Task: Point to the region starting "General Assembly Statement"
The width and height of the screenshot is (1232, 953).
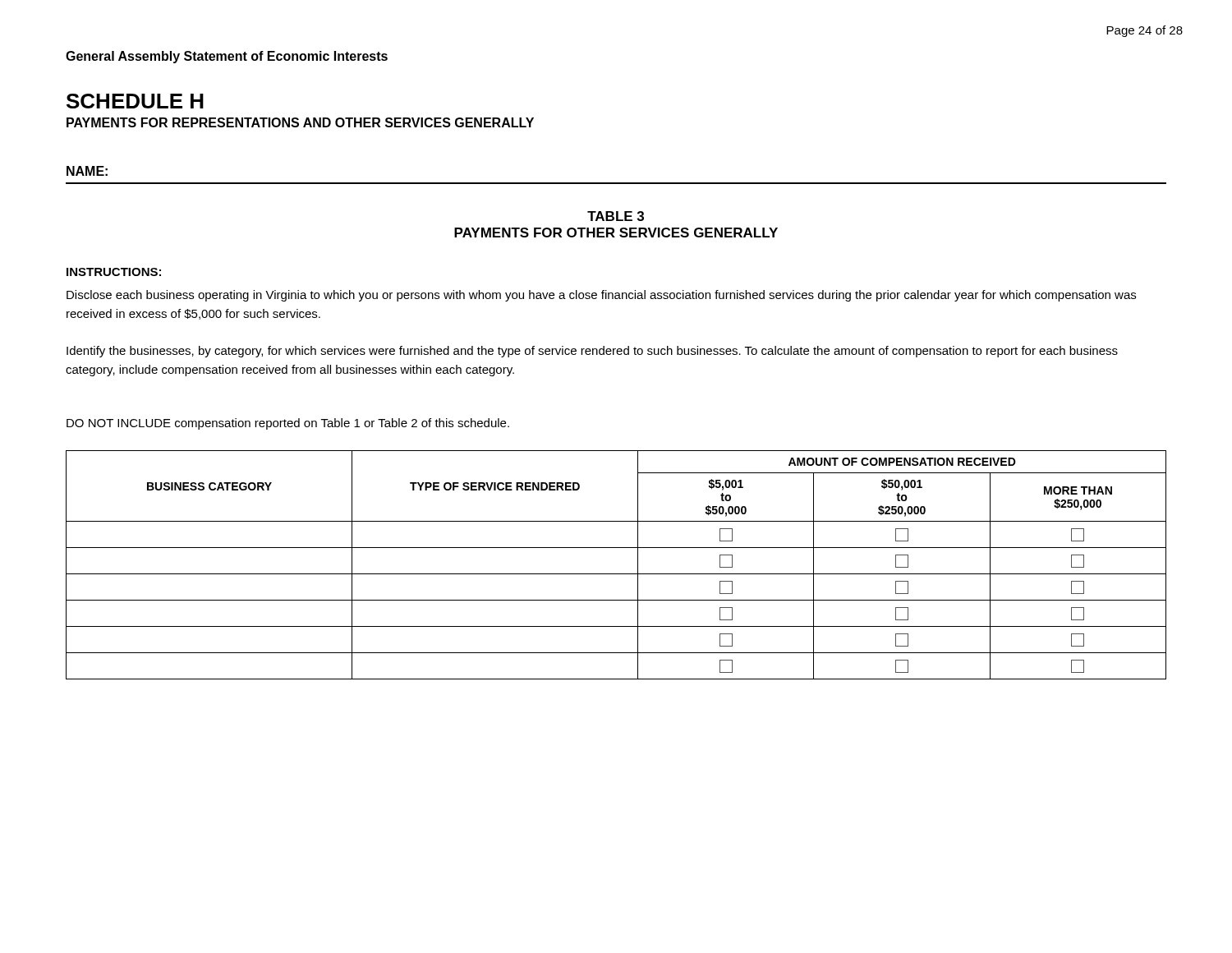Action: (x=227, y=56)
